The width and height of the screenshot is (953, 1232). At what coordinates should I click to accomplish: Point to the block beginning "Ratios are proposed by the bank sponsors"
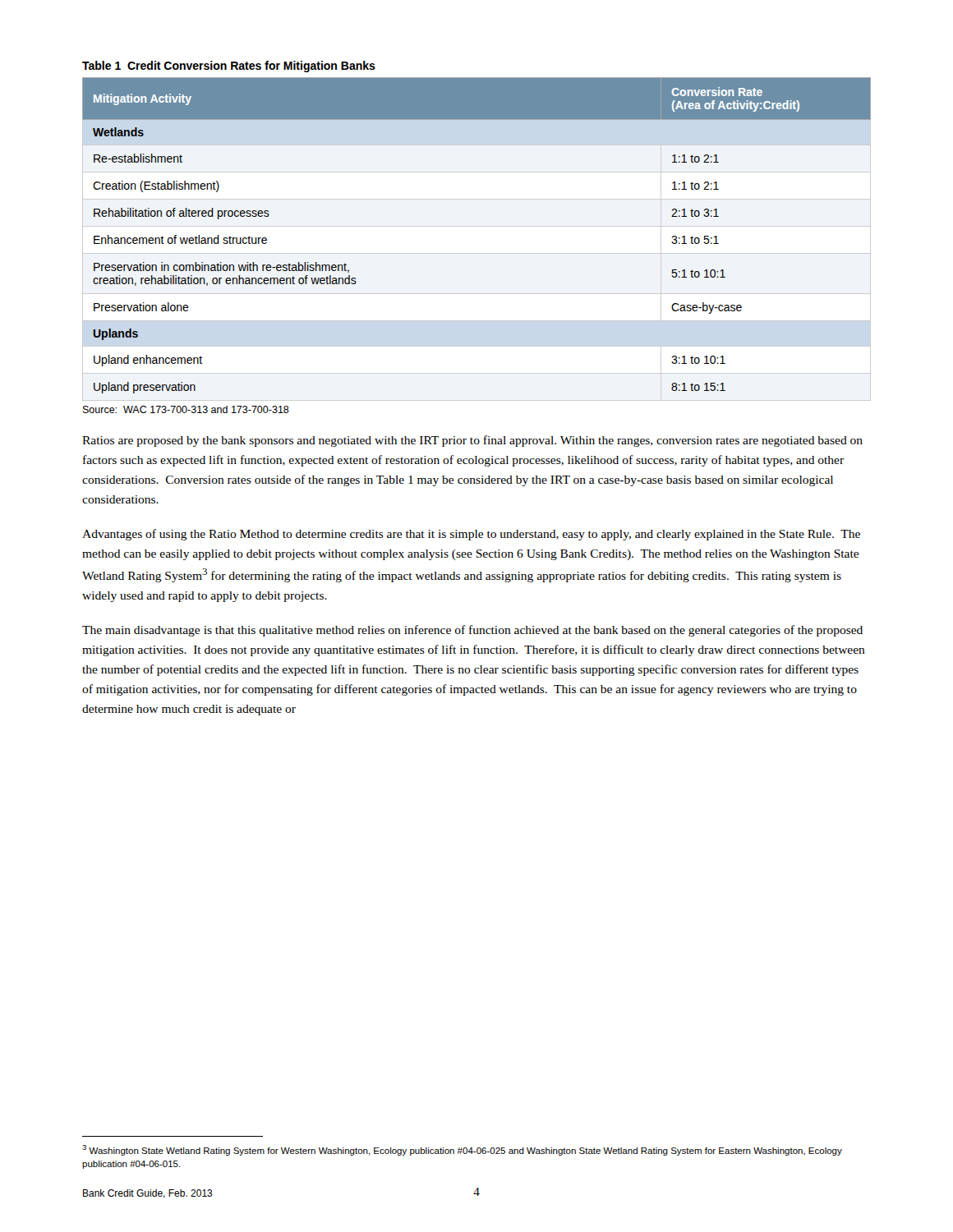472,469
